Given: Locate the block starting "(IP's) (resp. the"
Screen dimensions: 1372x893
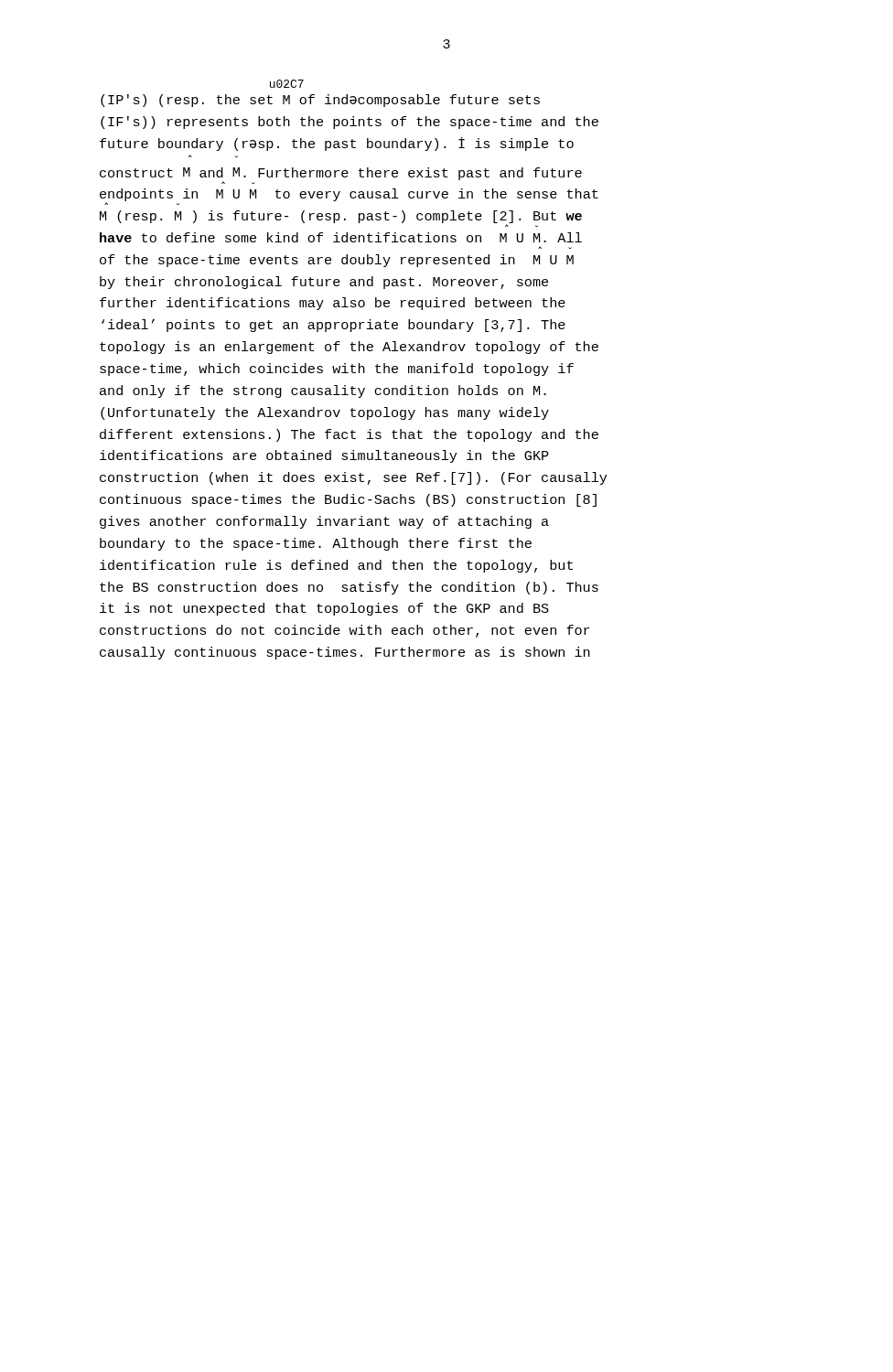Looking at the screenshot, I should coord(353,372).
